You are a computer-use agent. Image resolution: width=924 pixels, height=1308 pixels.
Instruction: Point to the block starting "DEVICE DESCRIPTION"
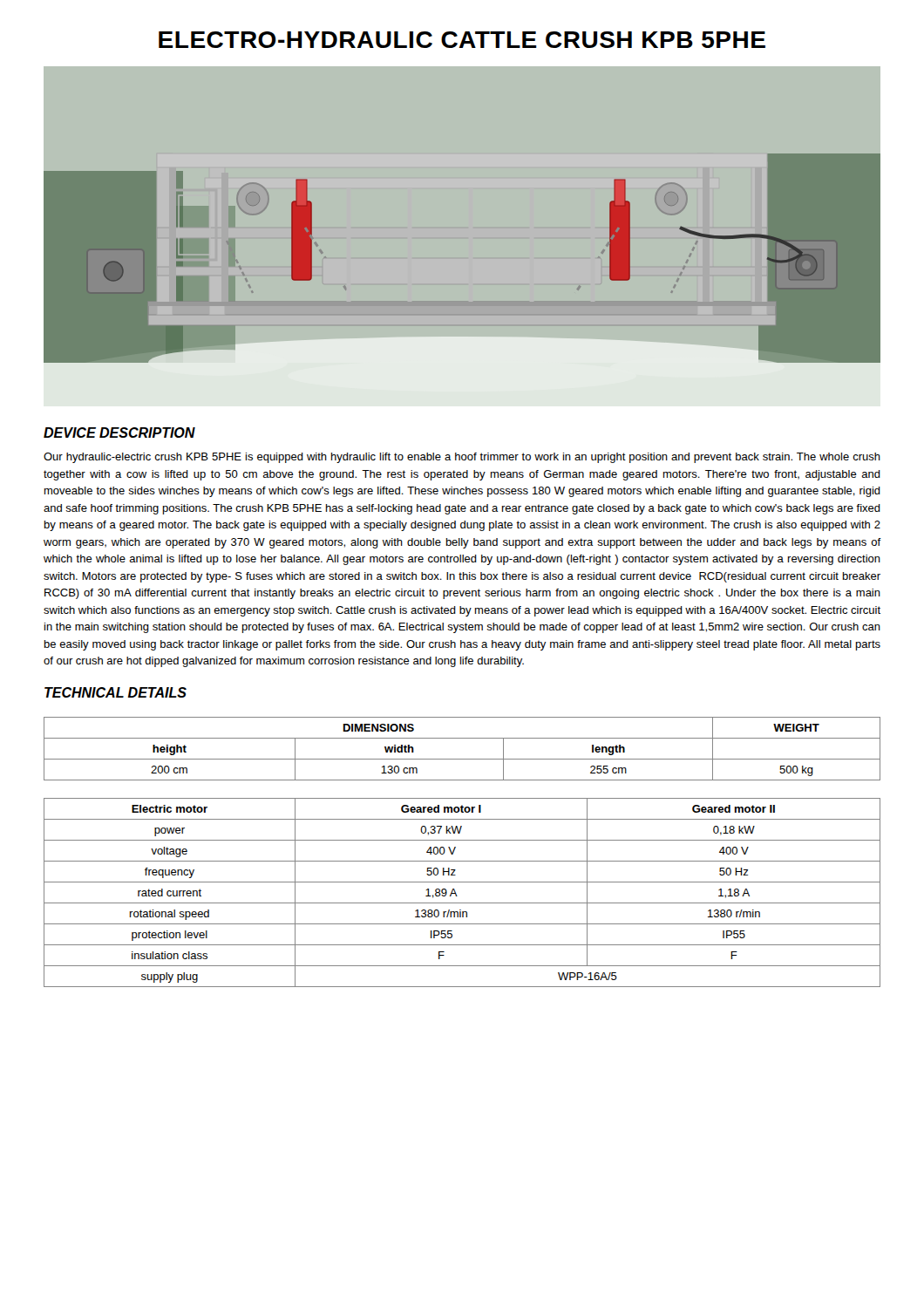[119, 433]
